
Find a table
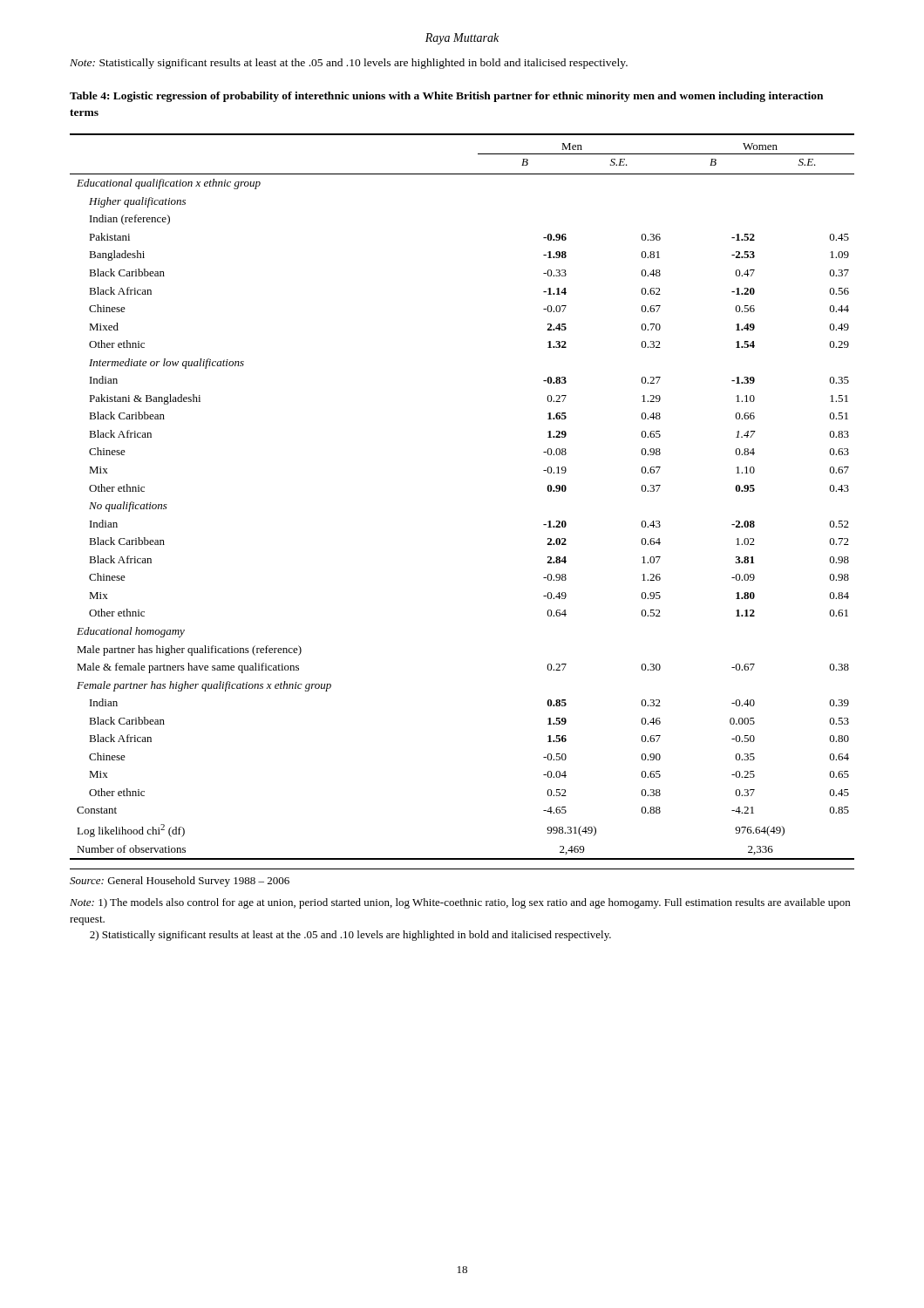[x=462, y=496]
